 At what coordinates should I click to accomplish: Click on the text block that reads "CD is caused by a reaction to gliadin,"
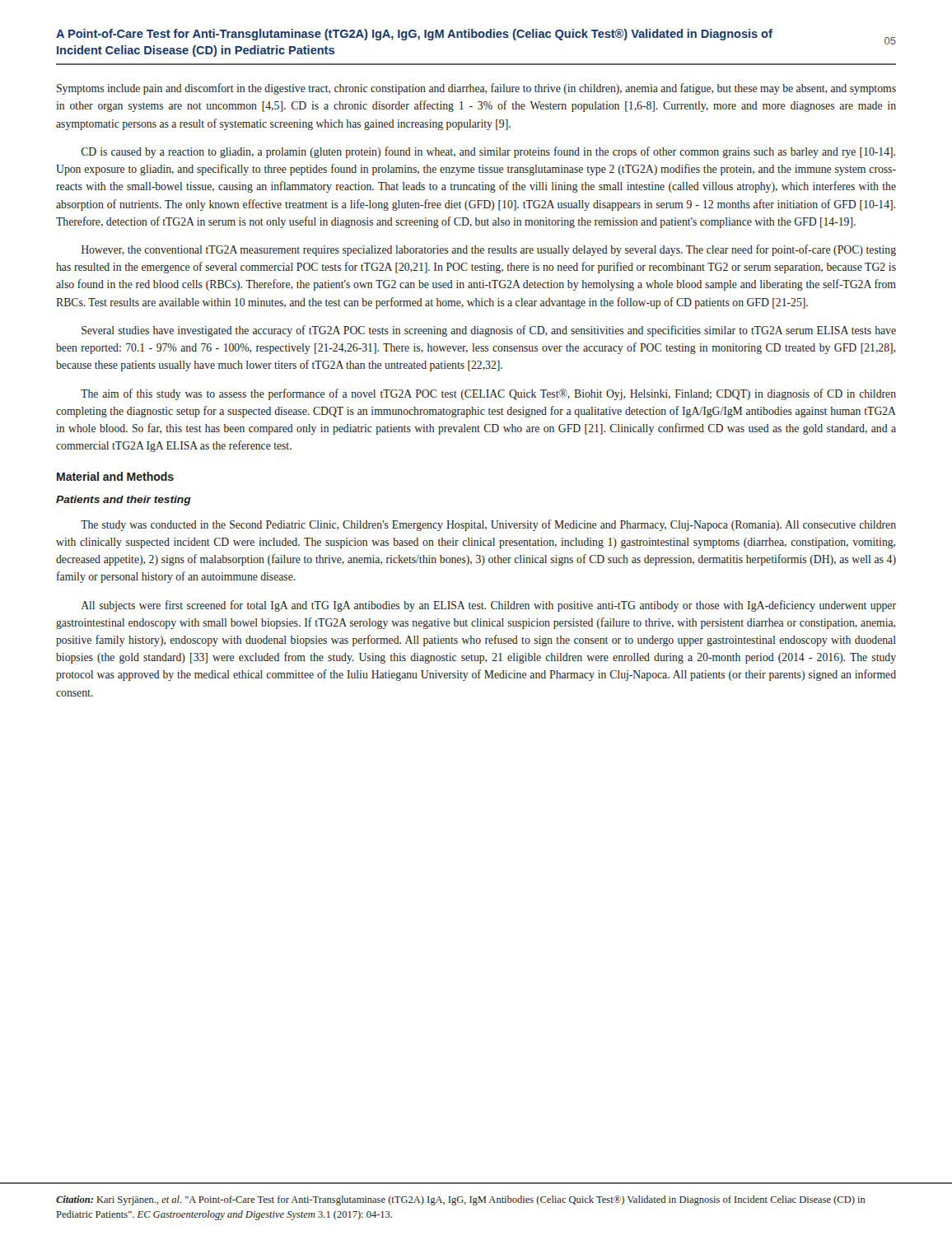coord(476,187)
